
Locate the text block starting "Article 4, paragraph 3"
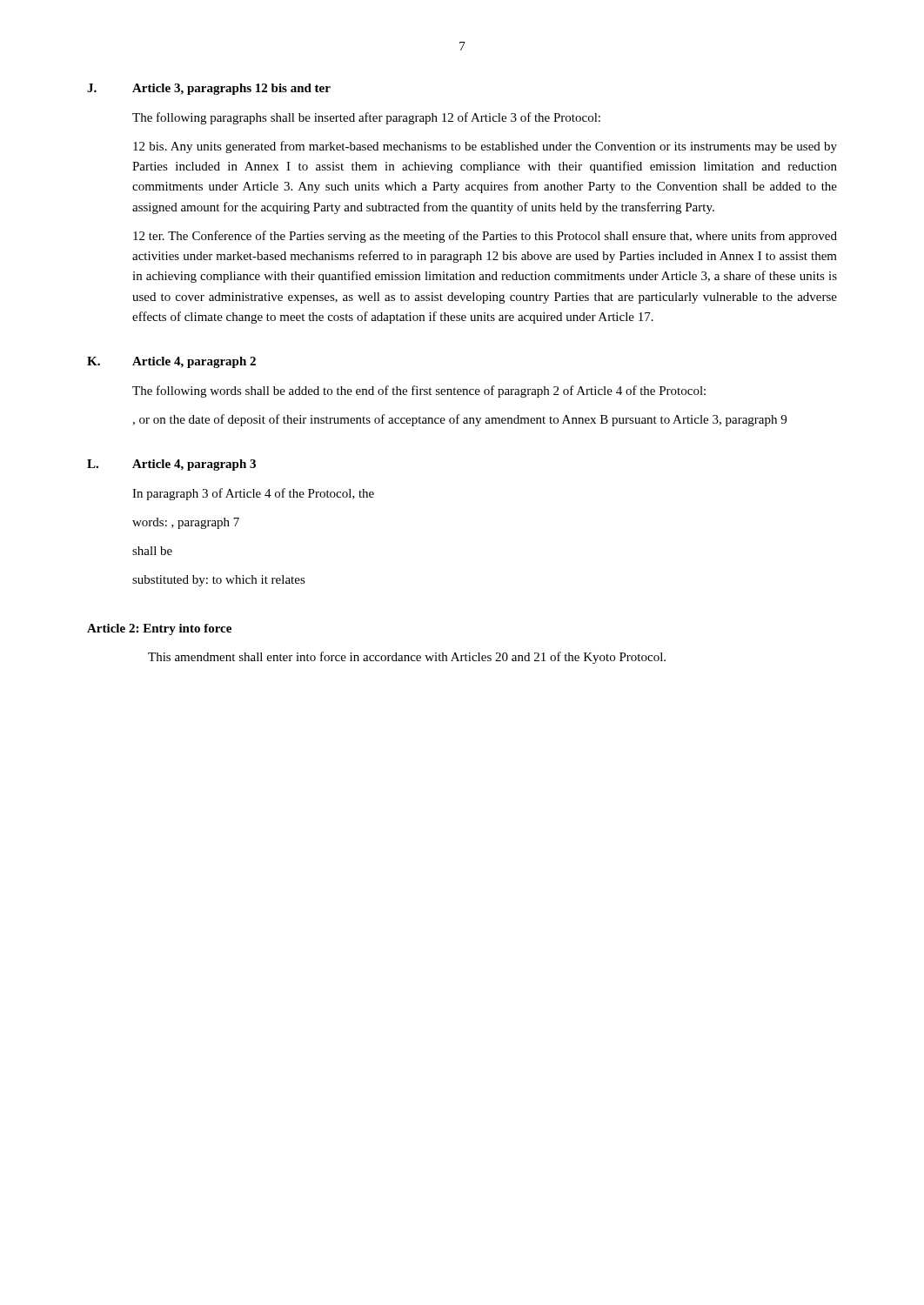[194, 464]
